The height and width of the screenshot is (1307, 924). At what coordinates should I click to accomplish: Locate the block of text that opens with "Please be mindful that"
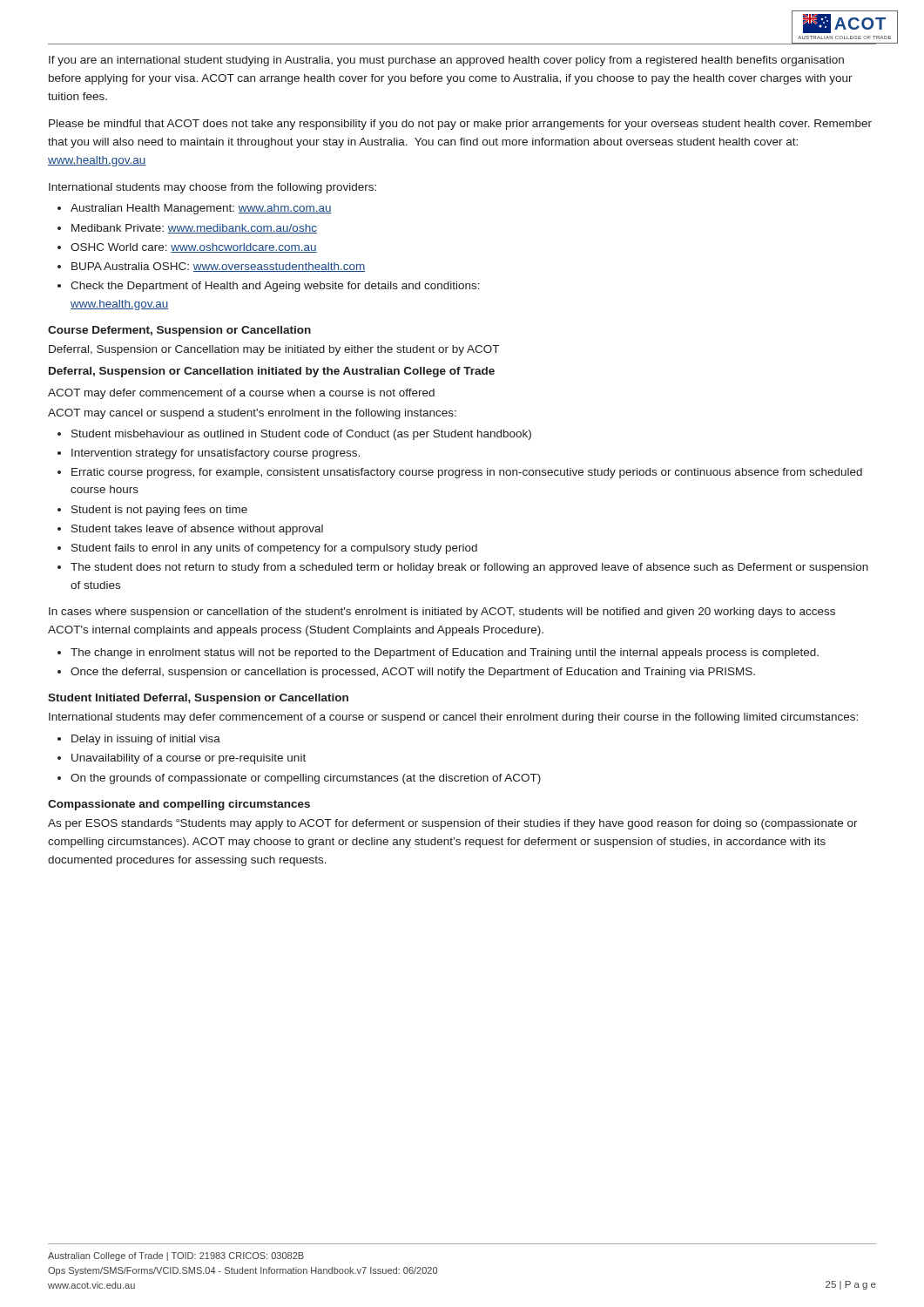point(460,141)
